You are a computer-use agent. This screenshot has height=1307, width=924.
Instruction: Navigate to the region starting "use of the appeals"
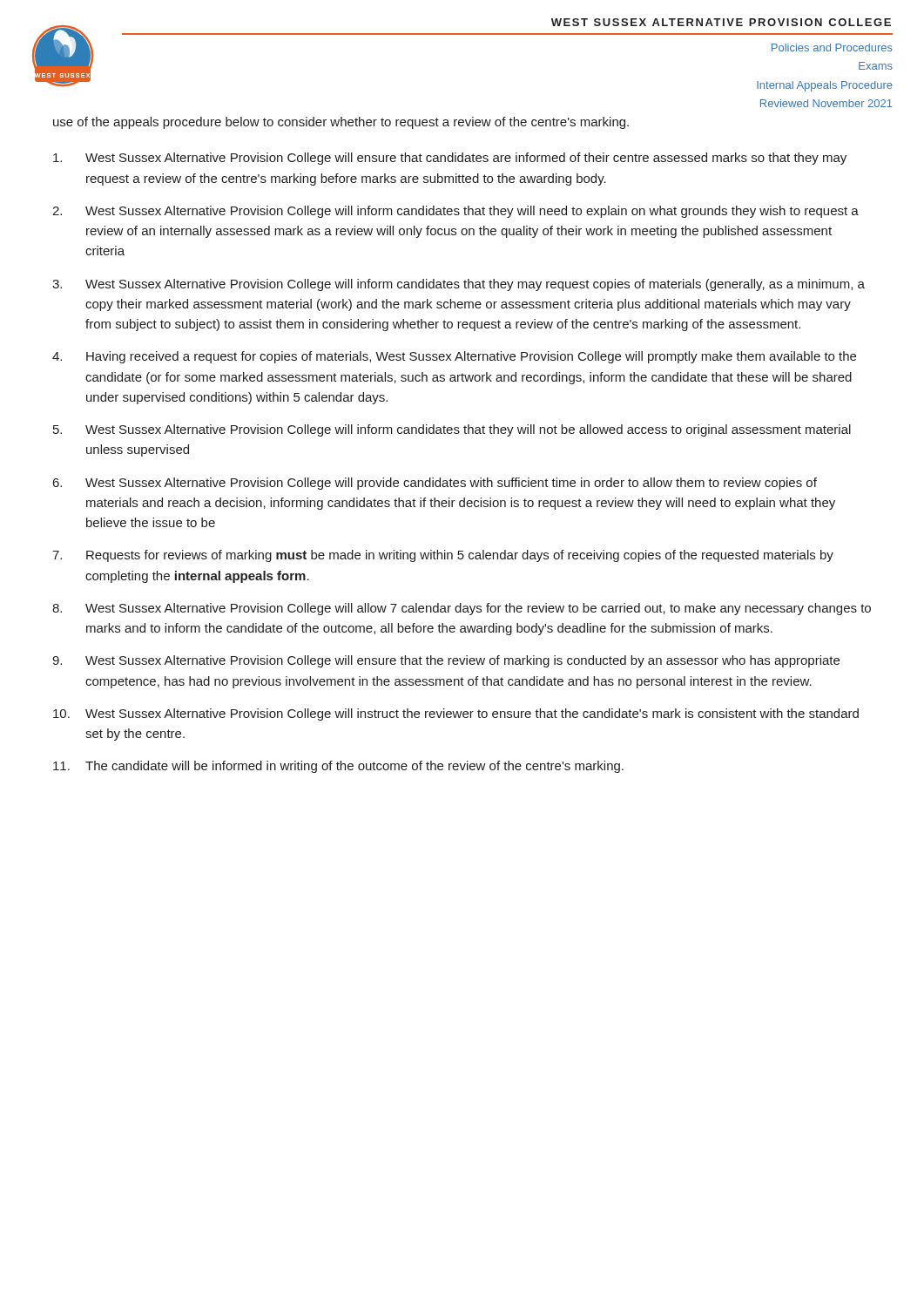pyautogui.click(x=341, y=122)
